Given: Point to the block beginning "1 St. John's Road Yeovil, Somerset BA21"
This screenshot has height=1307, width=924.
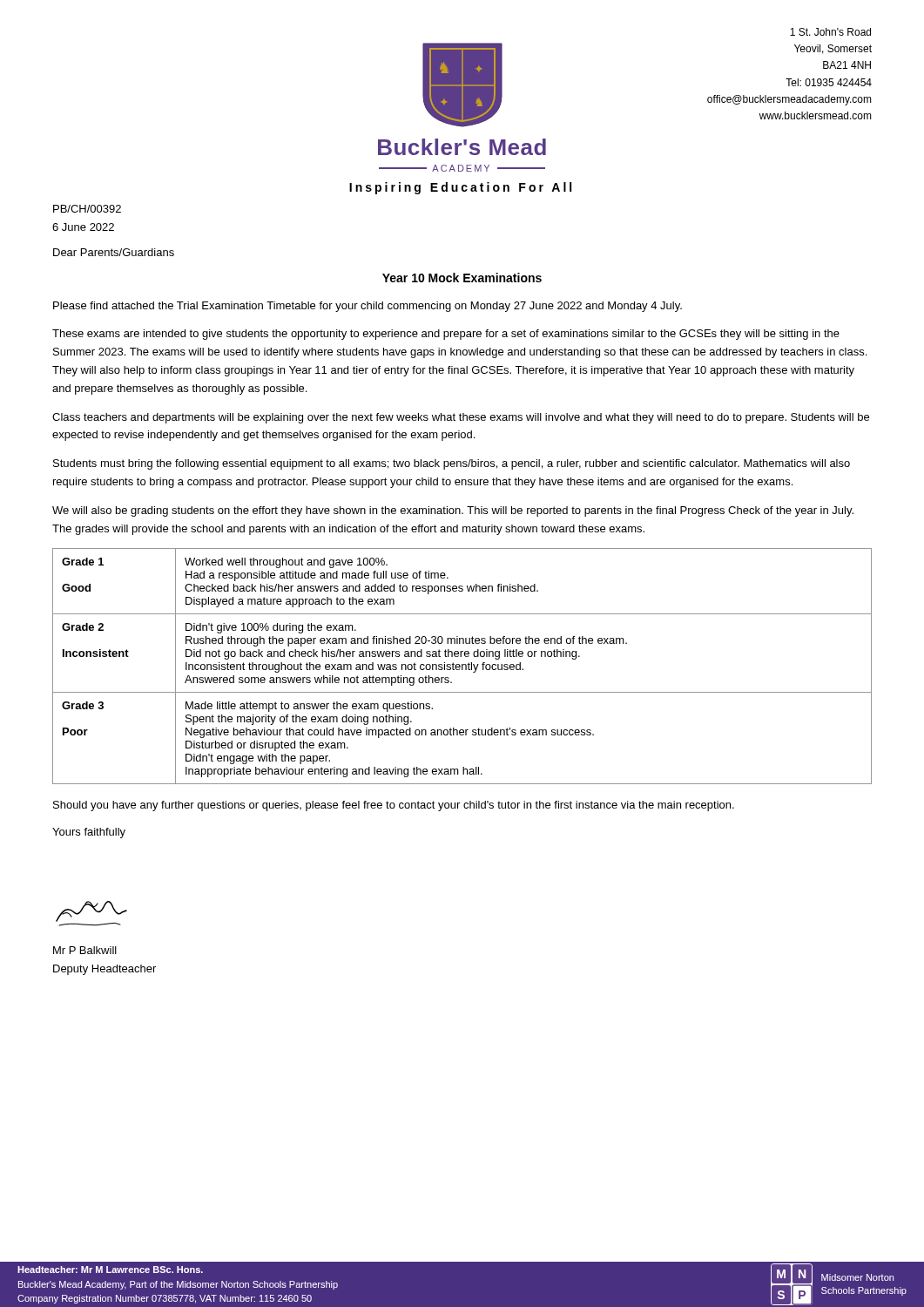Looking at the screenshot, I should 789,74.
